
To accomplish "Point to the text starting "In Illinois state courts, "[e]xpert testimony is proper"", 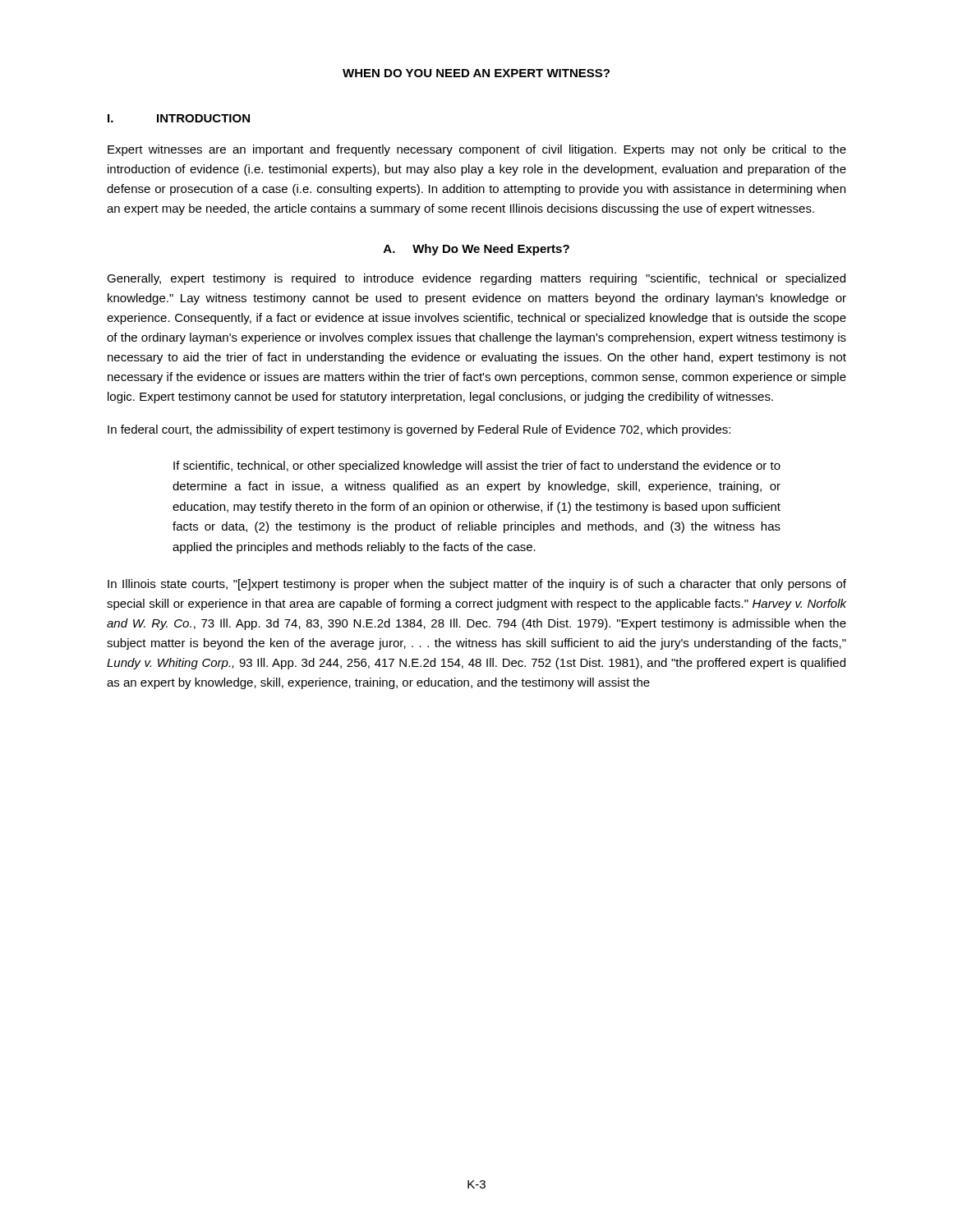I will tap(476, 633).
